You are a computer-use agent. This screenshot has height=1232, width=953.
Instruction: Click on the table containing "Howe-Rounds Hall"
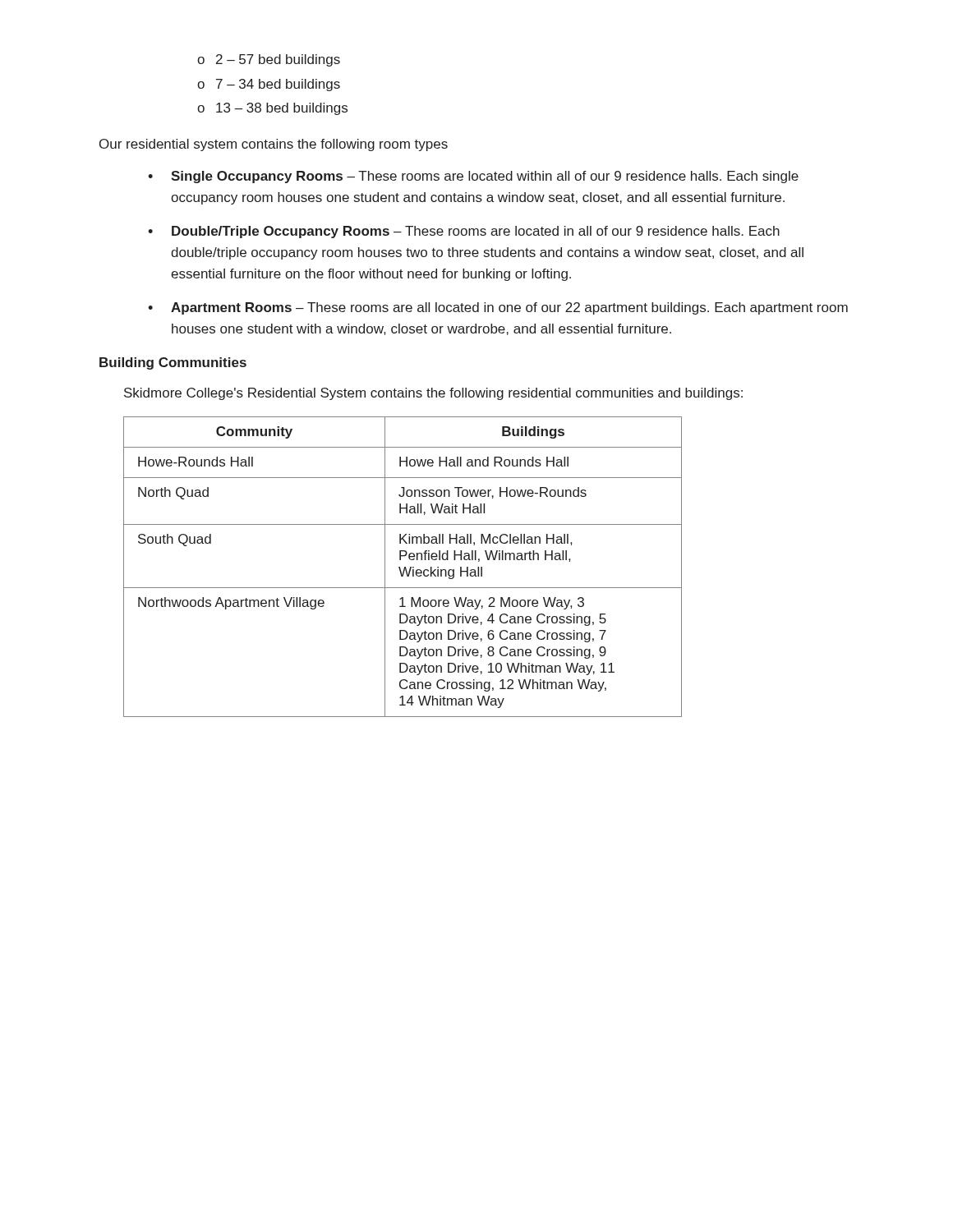[489, 566]
